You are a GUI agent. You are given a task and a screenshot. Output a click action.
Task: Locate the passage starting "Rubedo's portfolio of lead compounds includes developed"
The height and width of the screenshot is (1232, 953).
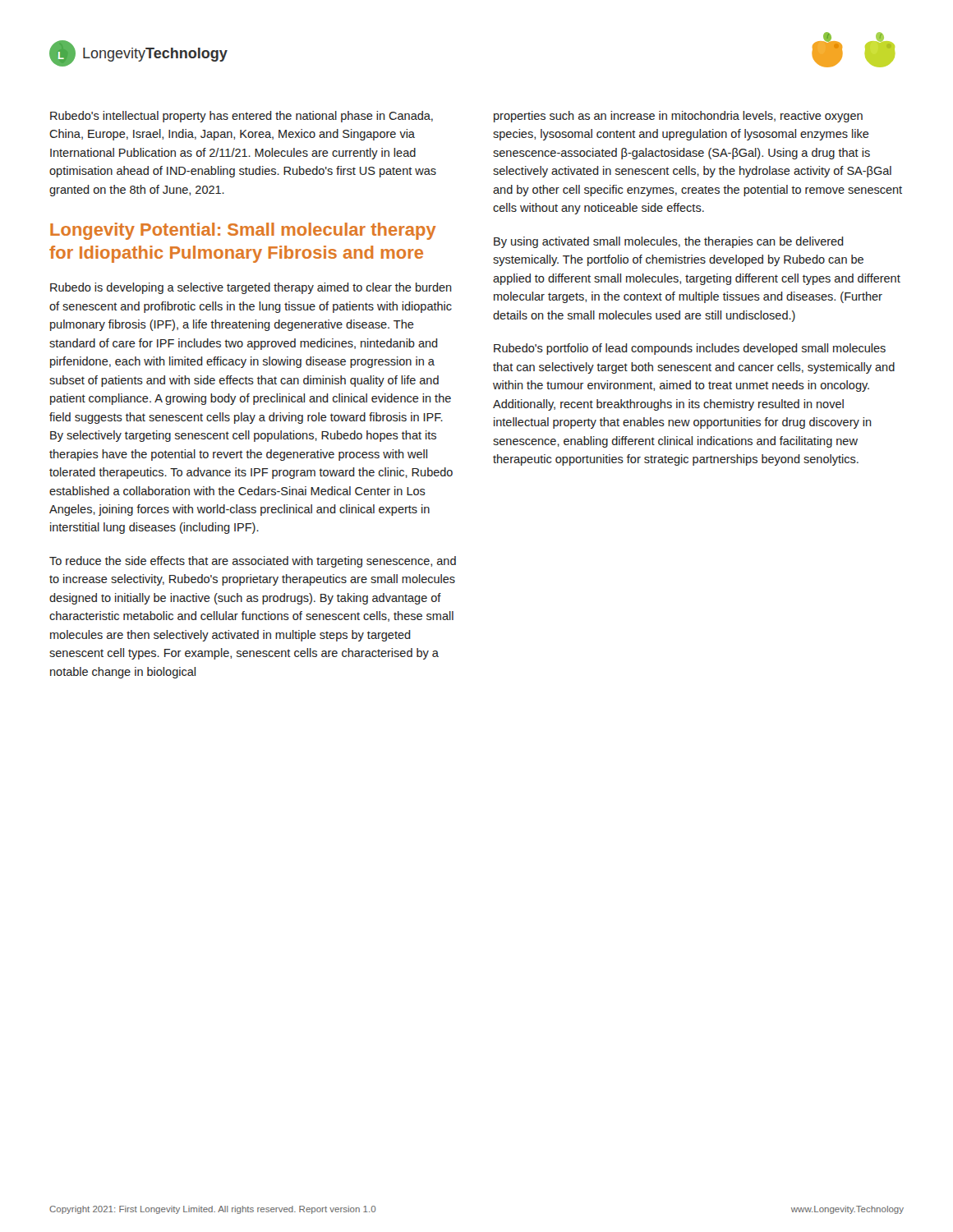(694, 404)
